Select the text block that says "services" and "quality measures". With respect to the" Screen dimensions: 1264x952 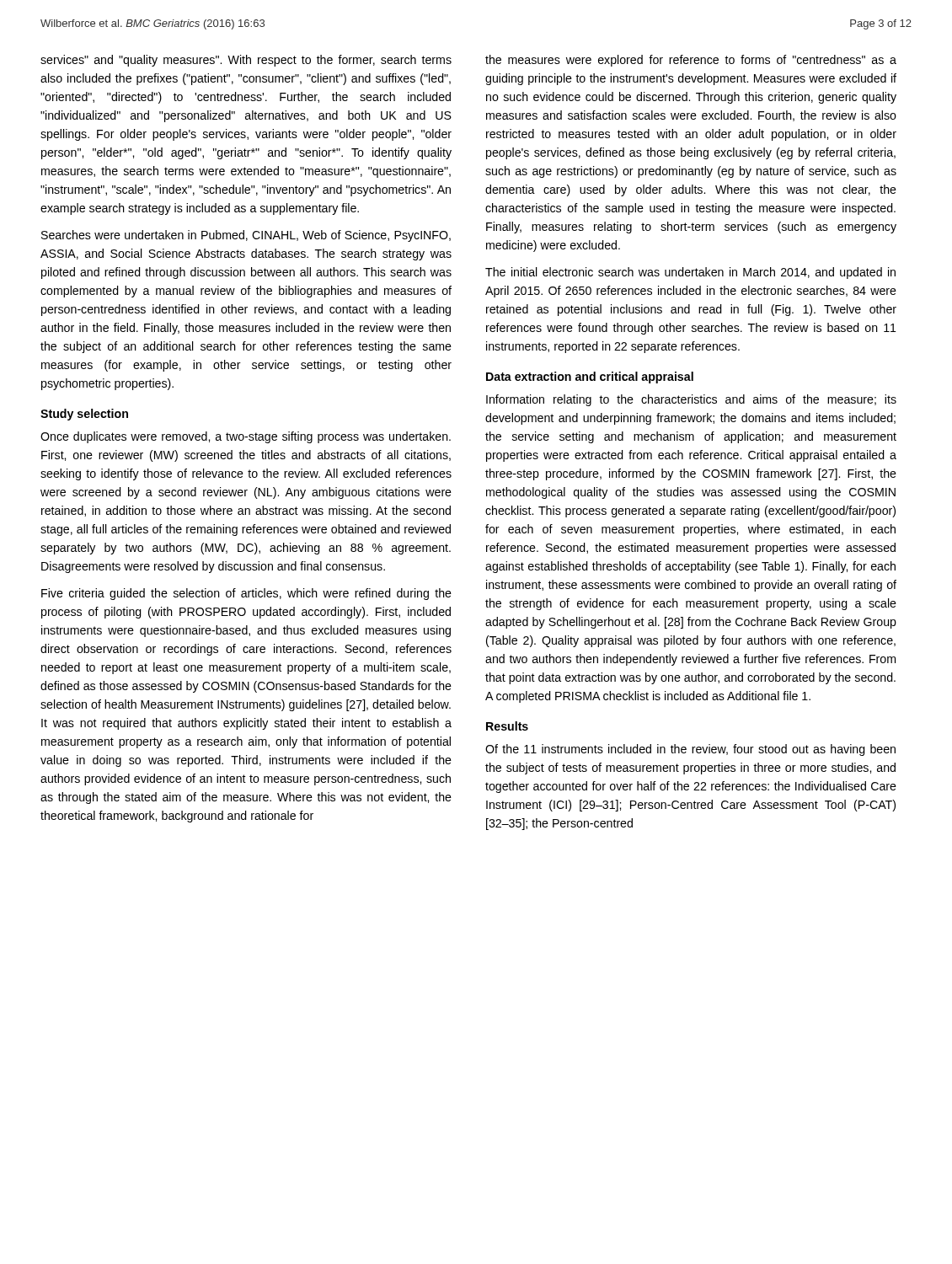click(246, 134)
